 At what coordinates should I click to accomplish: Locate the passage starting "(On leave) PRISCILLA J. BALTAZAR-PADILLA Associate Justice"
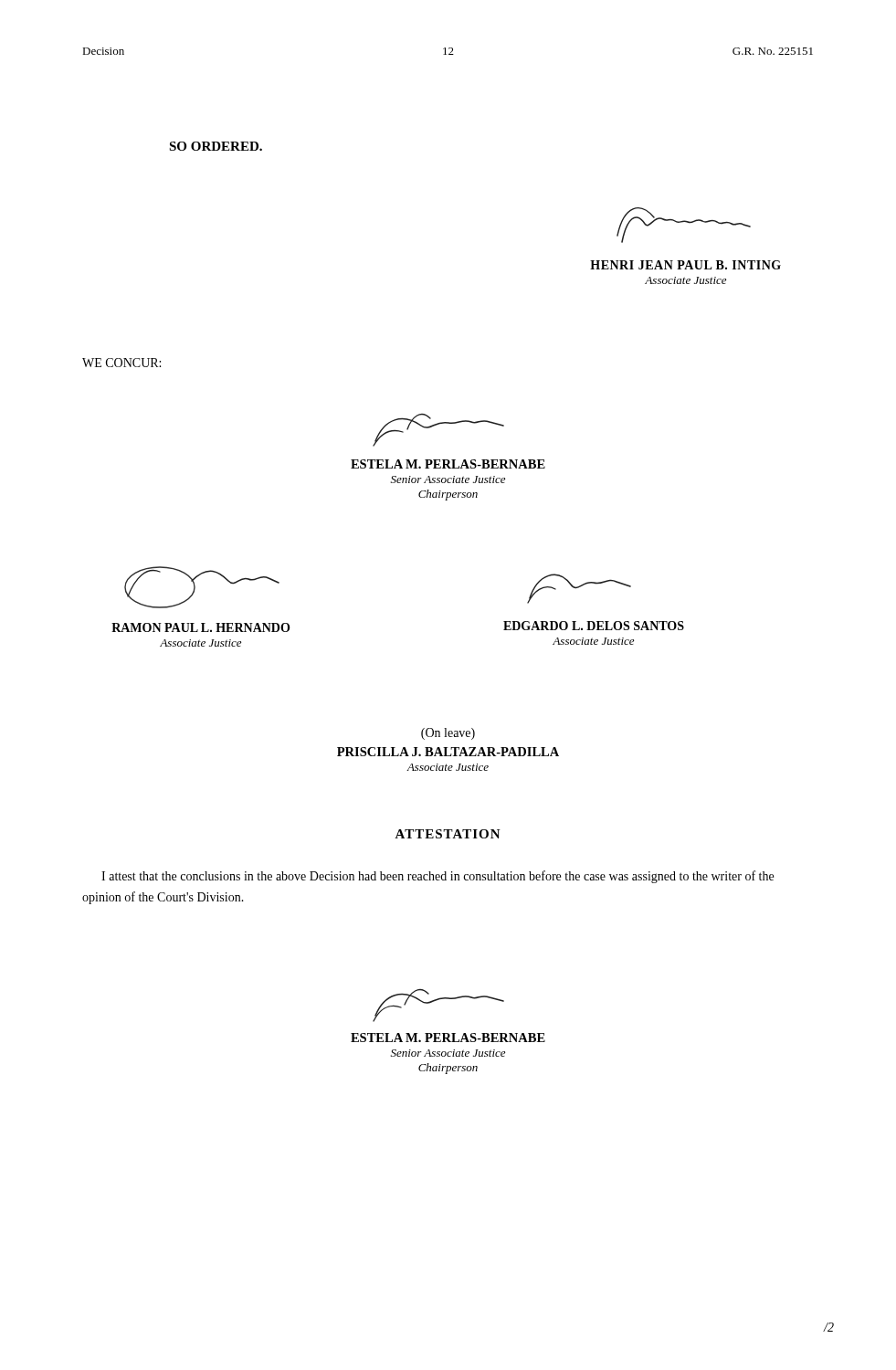point(448,750)
